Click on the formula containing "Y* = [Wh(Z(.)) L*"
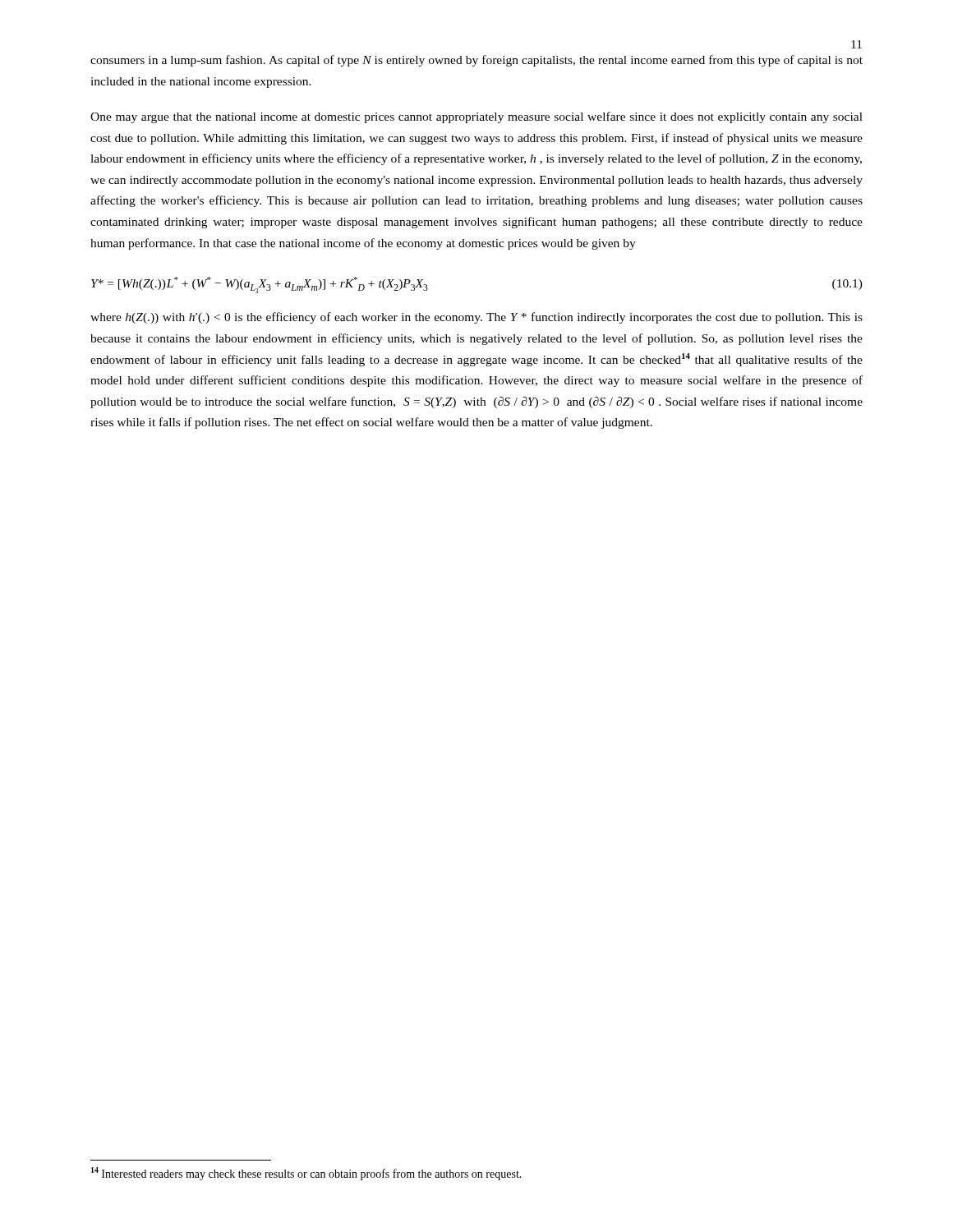The image size is (953, 1232). point(258,287)
